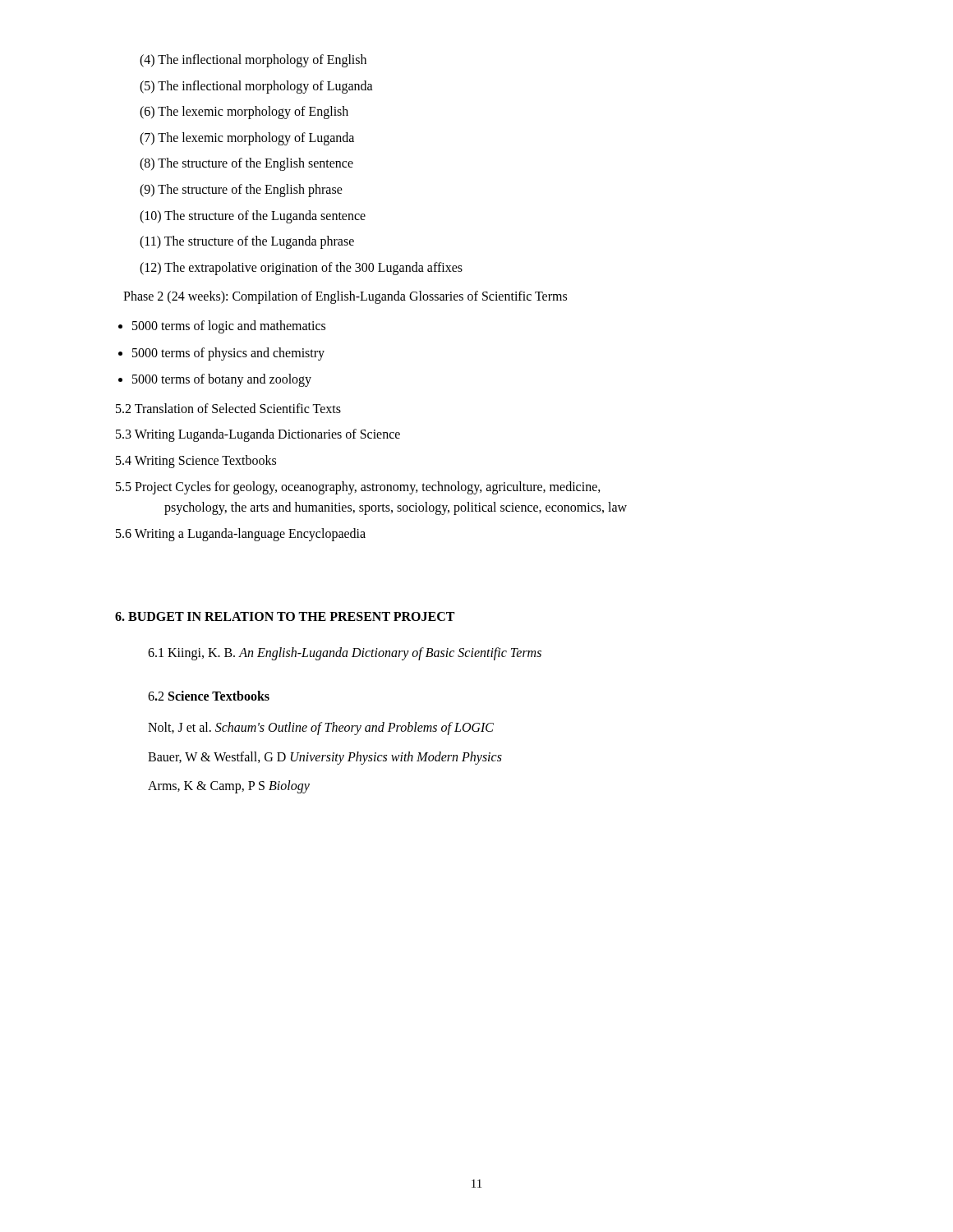Viewport: 953px width, 1232px height.
Task: Select the list item with the text "5.6 Writing a Luganda-language Encyclopaedia"
Action: tap(240, 533)
